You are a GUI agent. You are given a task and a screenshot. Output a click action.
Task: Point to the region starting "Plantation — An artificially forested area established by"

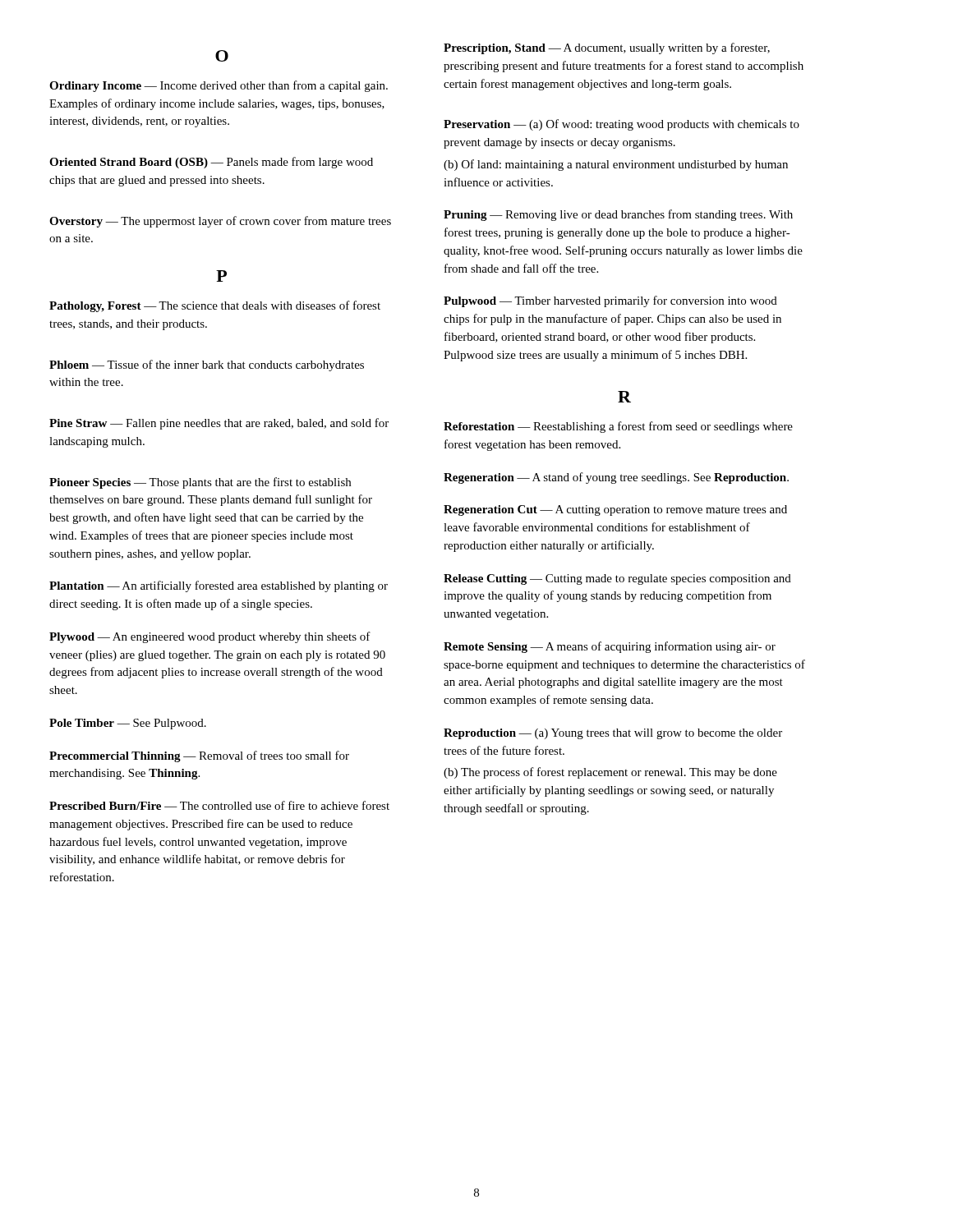[222, 596]
